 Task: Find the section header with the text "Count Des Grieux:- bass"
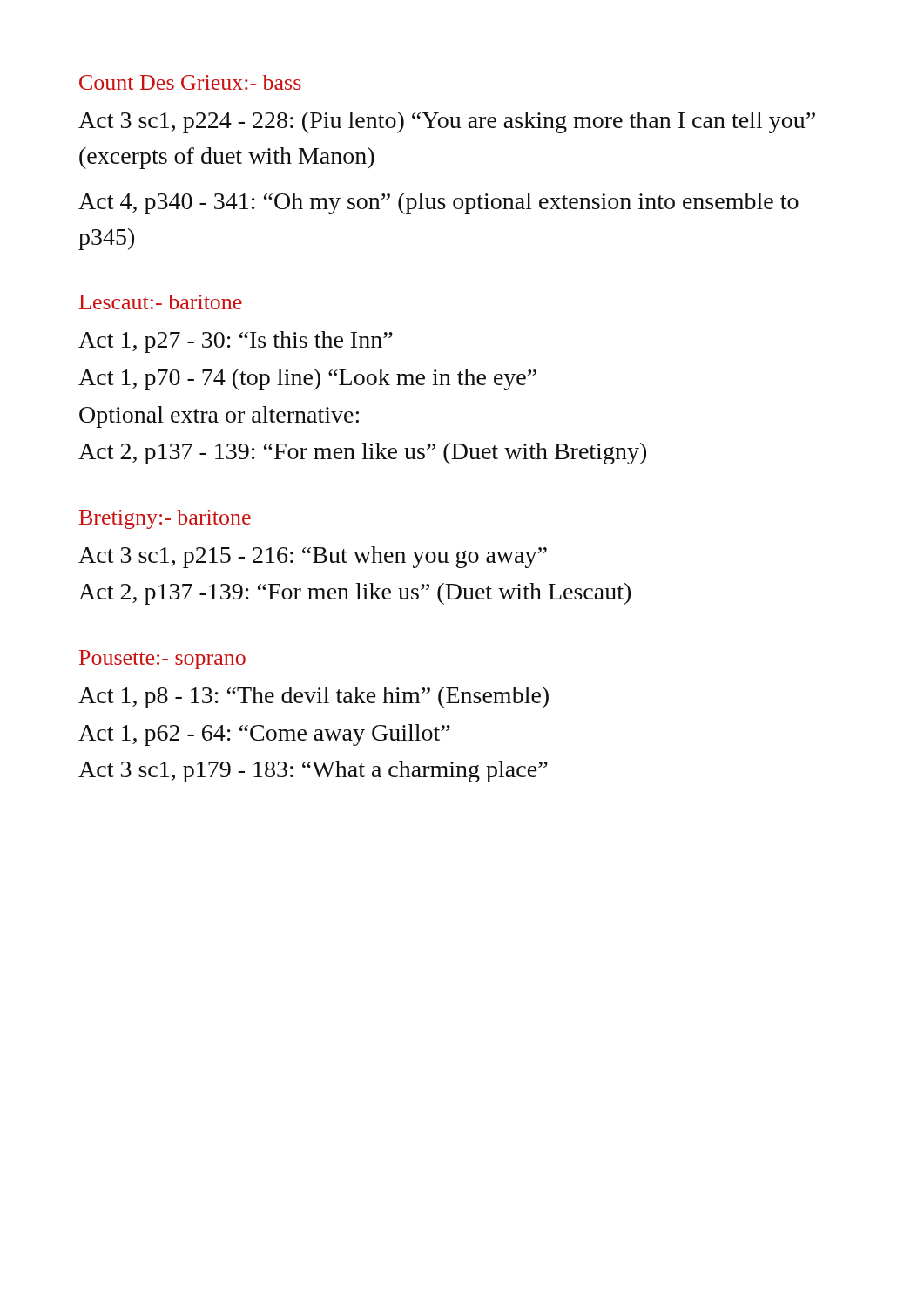[190, 82]
